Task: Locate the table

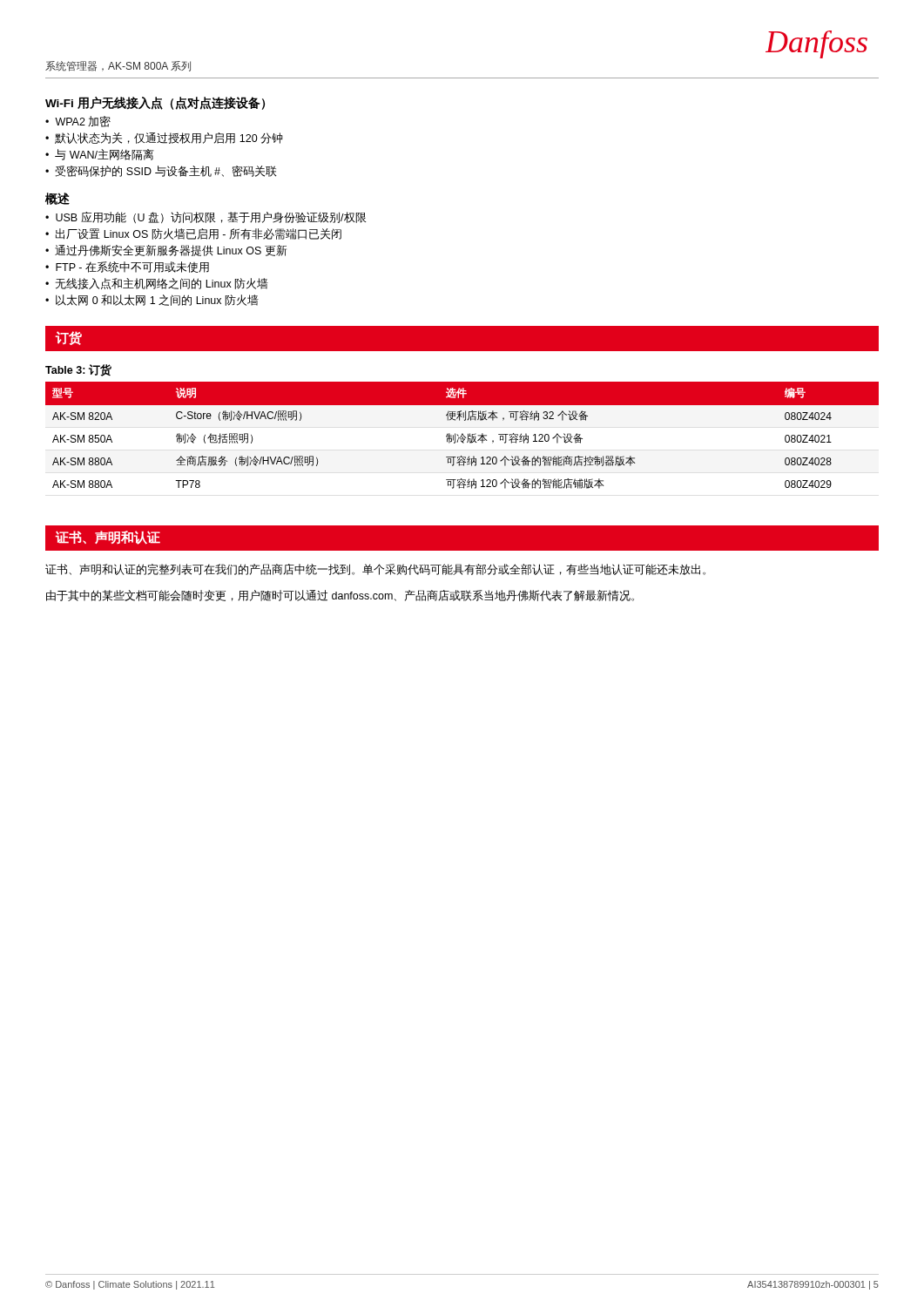Action: (462, 439)
